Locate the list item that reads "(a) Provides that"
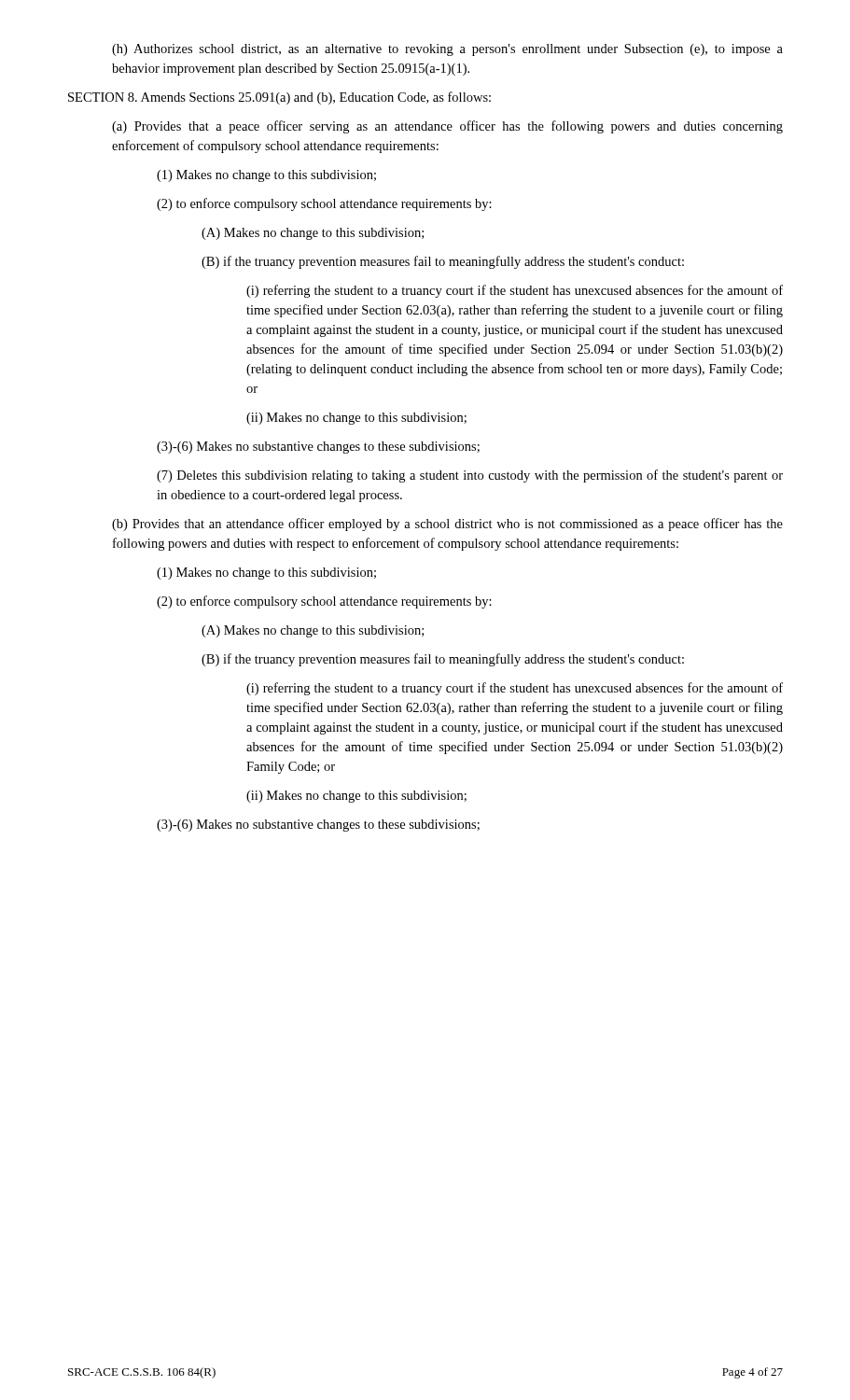The height and width of the screenshot is (1400, 850). click(x=447, y=136)
